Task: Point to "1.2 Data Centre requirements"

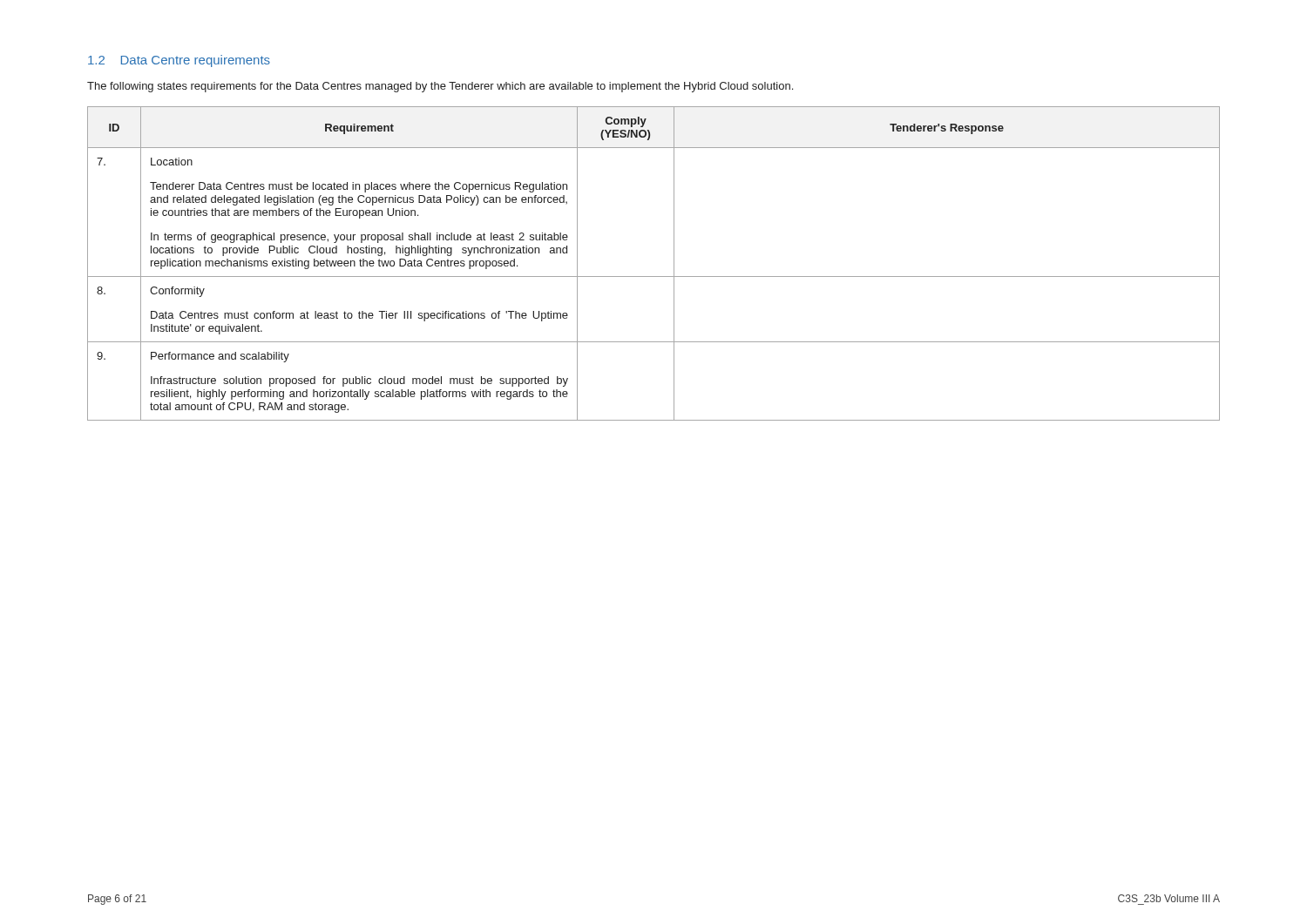Action: pyautogui.click(x=179, y=60)
